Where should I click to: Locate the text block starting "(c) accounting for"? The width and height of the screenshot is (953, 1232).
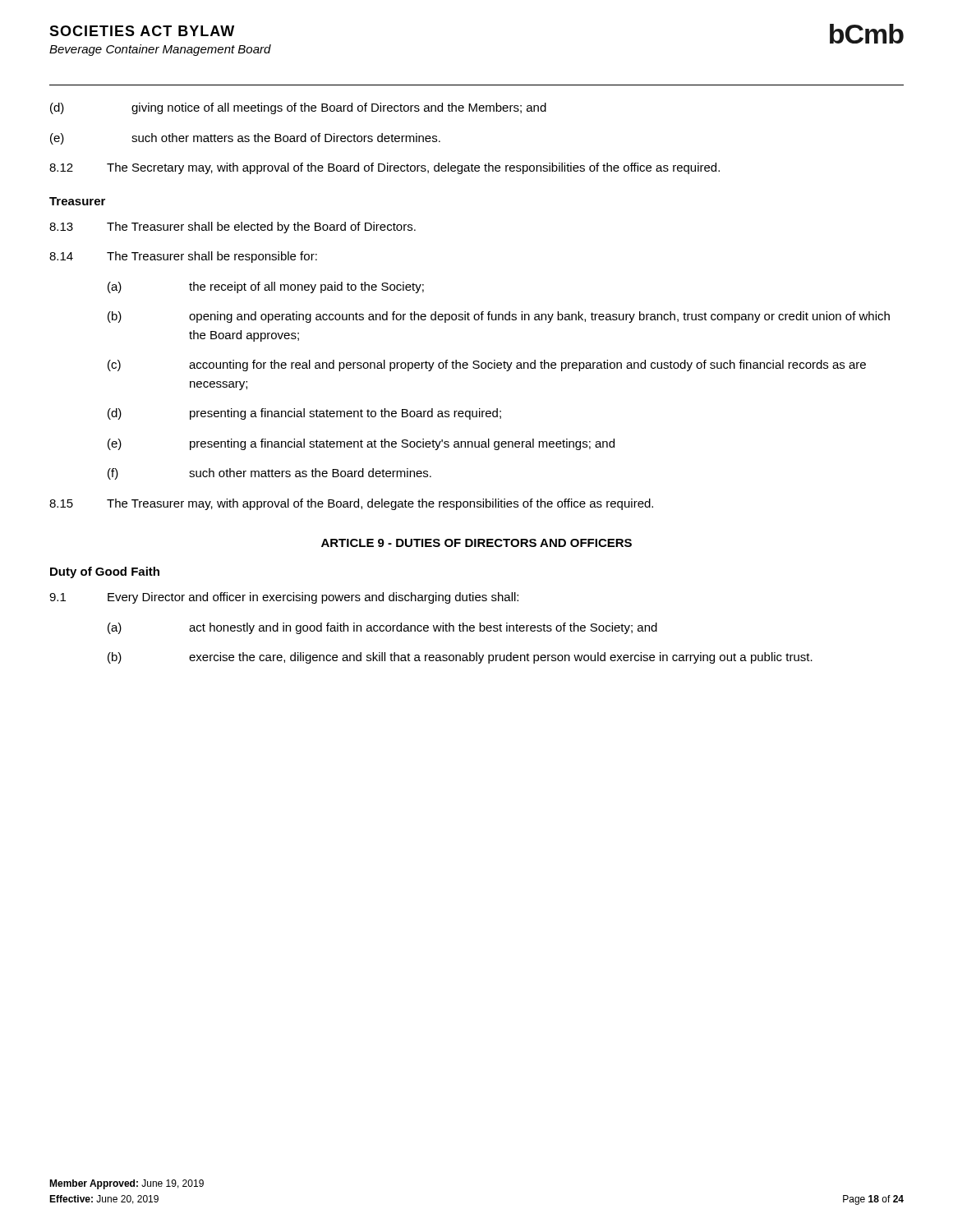point(505,374)
